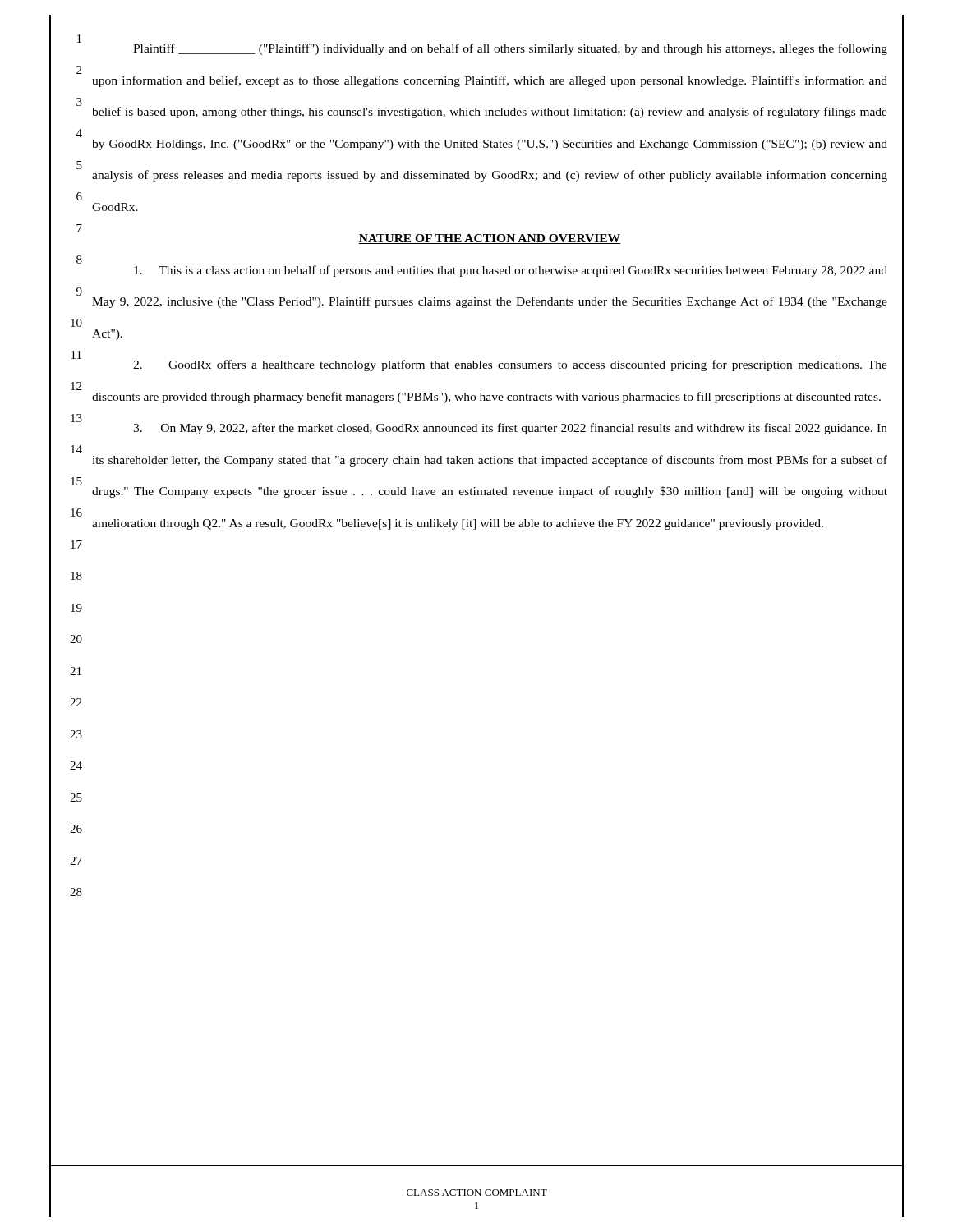Screen dimensions: 1232x953
Task: Find the block on this page that starts "On May 9,"
Action: tap(490, 475)
